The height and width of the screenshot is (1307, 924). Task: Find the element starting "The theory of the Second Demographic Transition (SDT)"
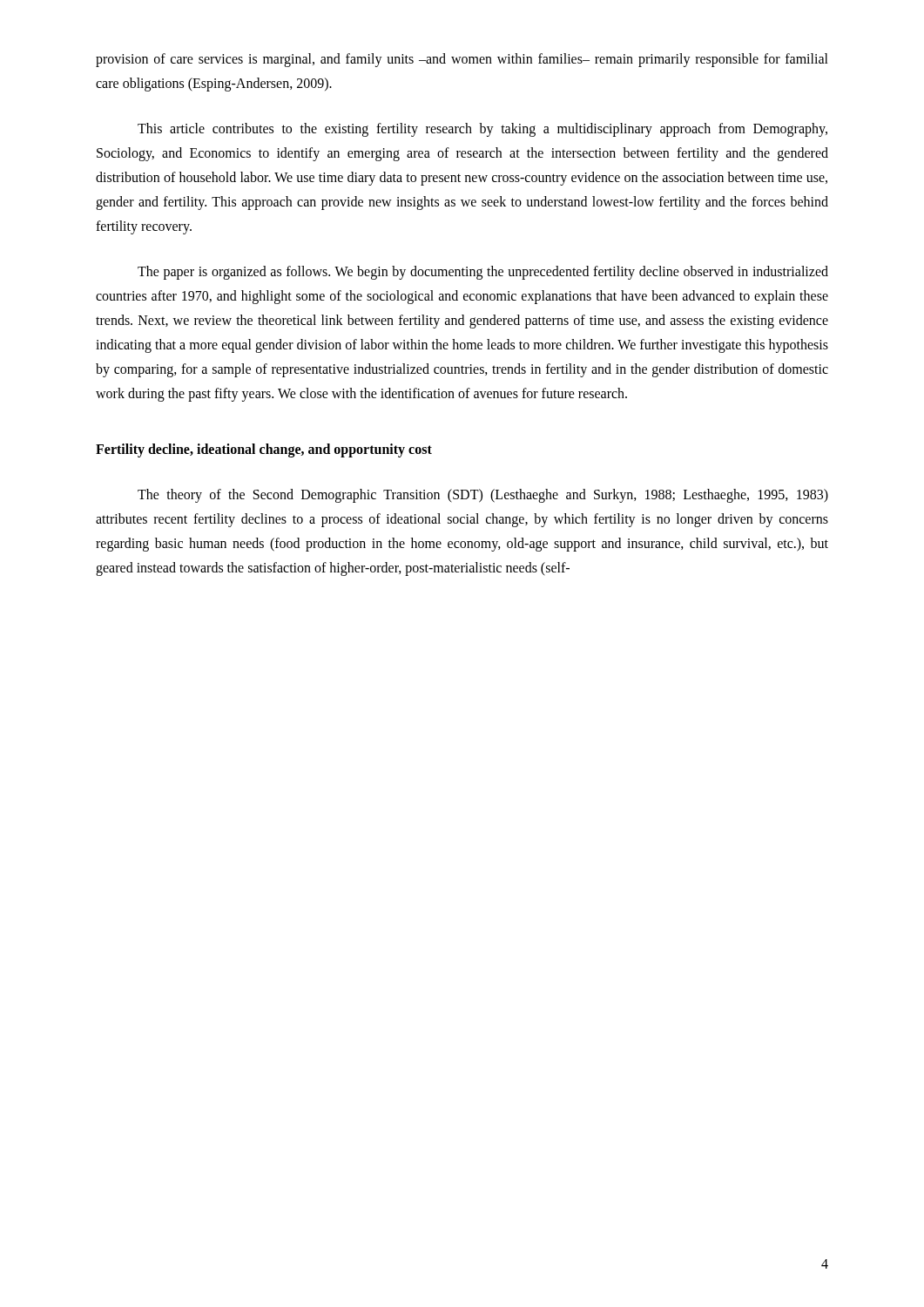[x=462, y=531]
